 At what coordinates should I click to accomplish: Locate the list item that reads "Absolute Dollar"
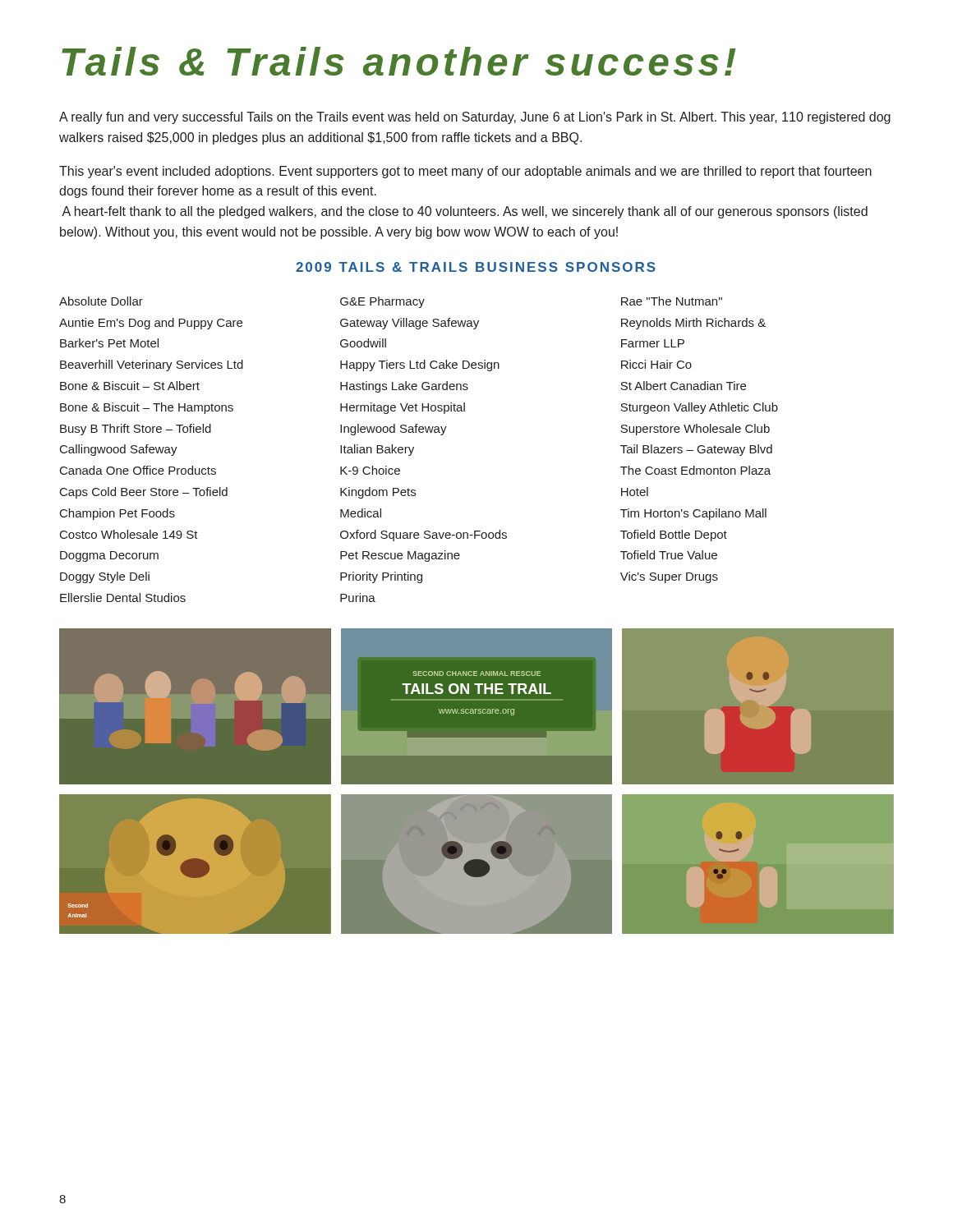(101, 301)
